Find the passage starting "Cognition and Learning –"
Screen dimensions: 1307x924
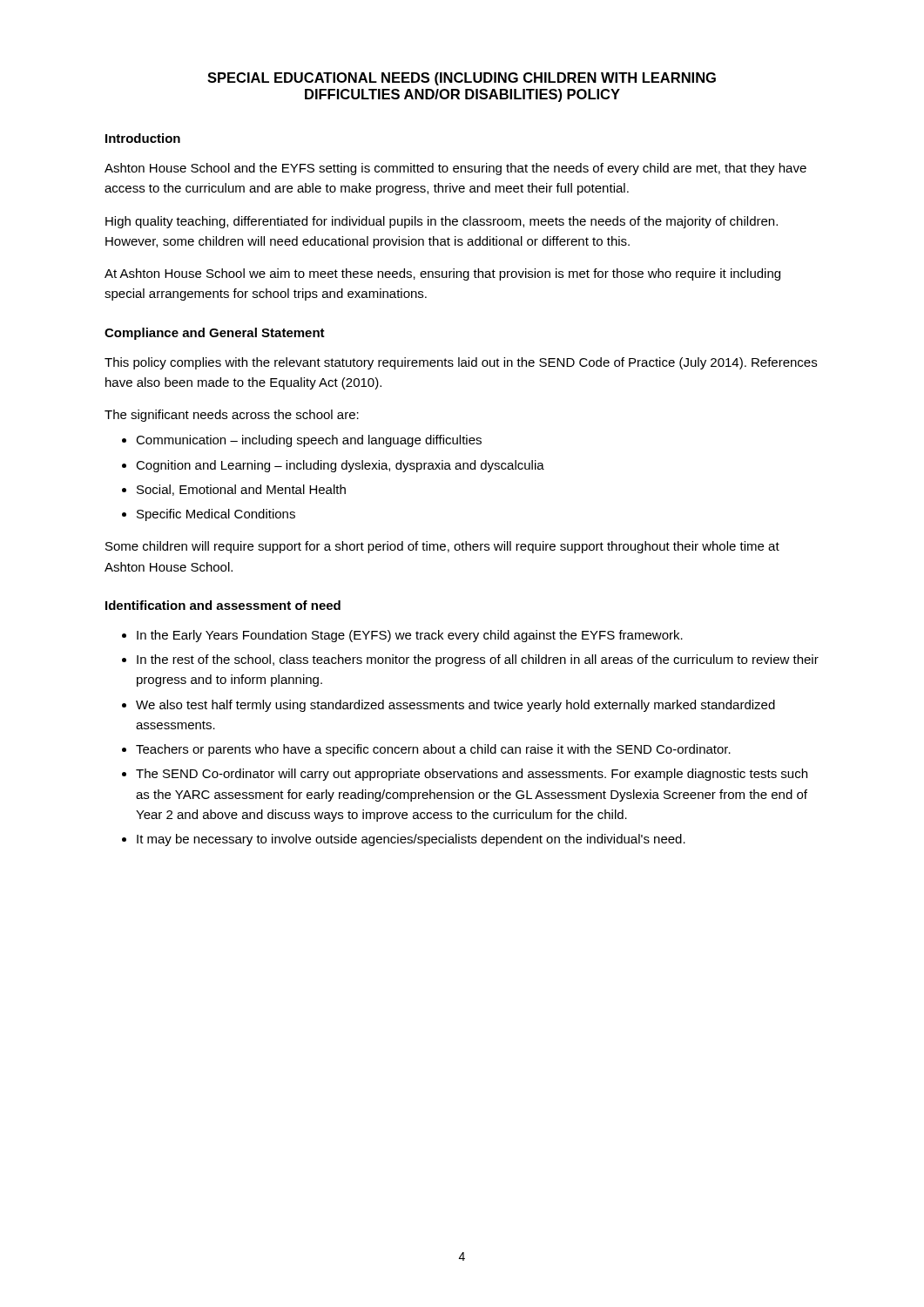(340, 464)
